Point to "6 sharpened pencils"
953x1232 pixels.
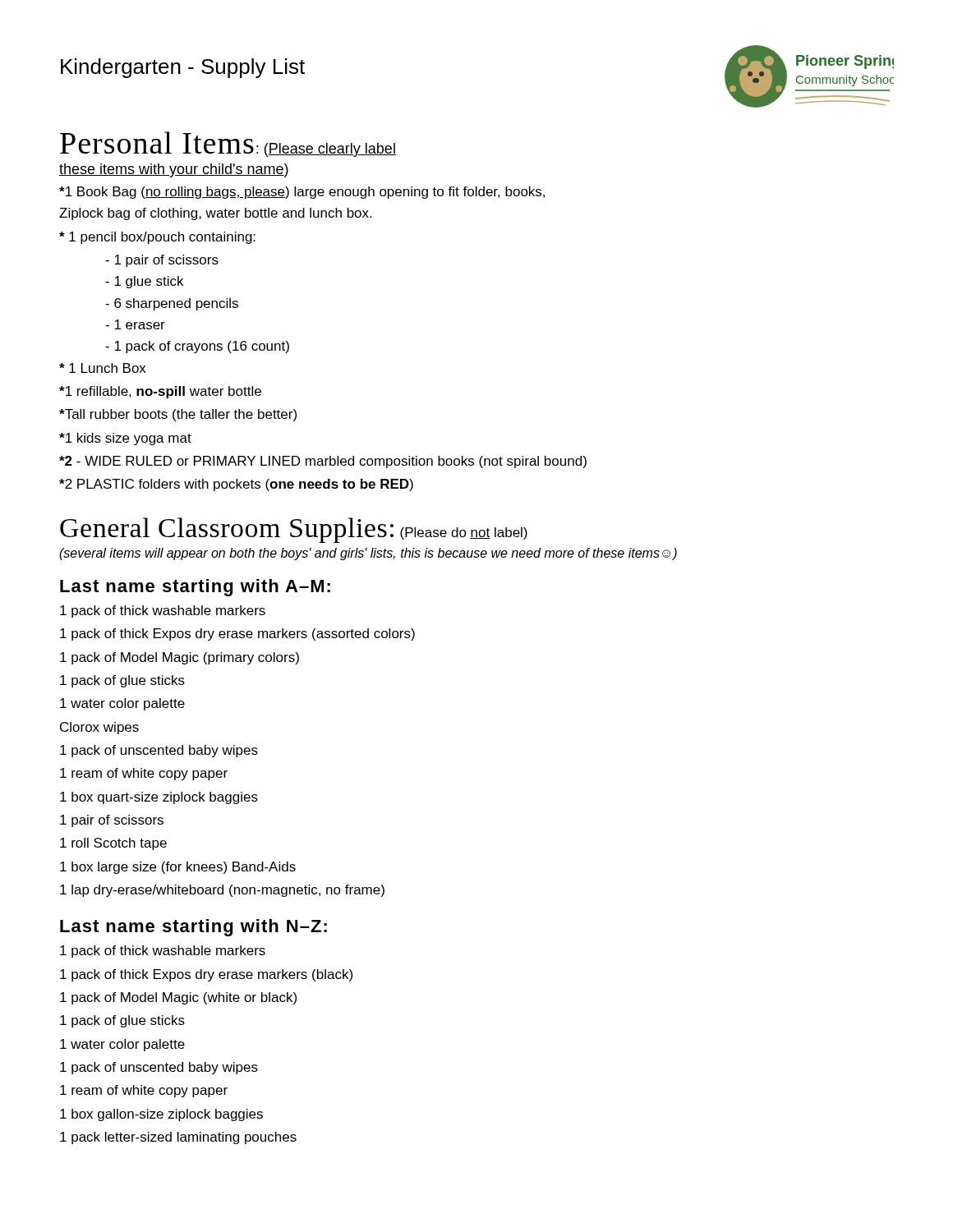pyautogui.click(x=172, y=303)
